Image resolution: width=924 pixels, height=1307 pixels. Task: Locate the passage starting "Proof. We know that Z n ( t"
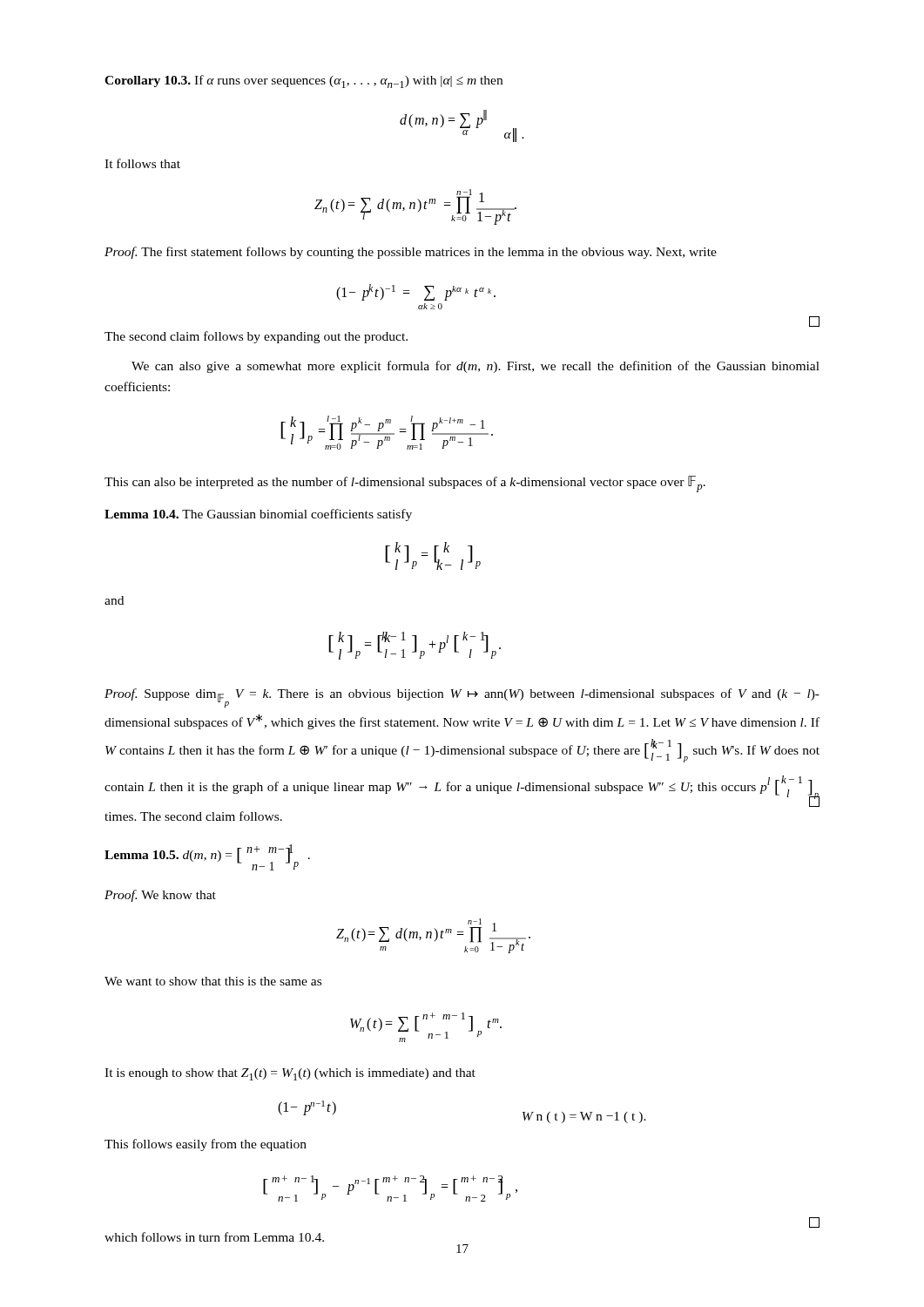(x=462, y=1066)
